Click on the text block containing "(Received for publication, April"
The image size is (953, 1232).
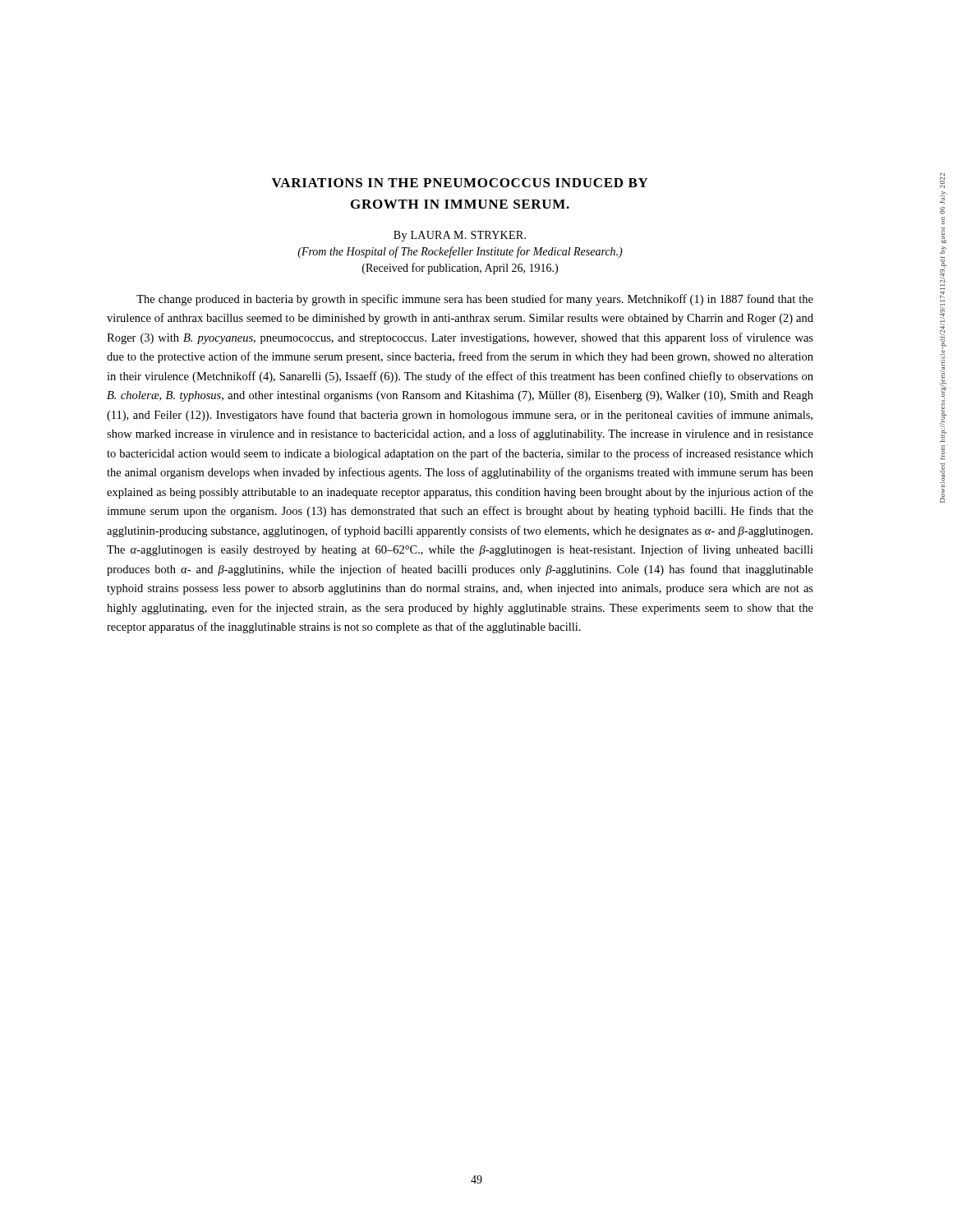tap(460, 268)
